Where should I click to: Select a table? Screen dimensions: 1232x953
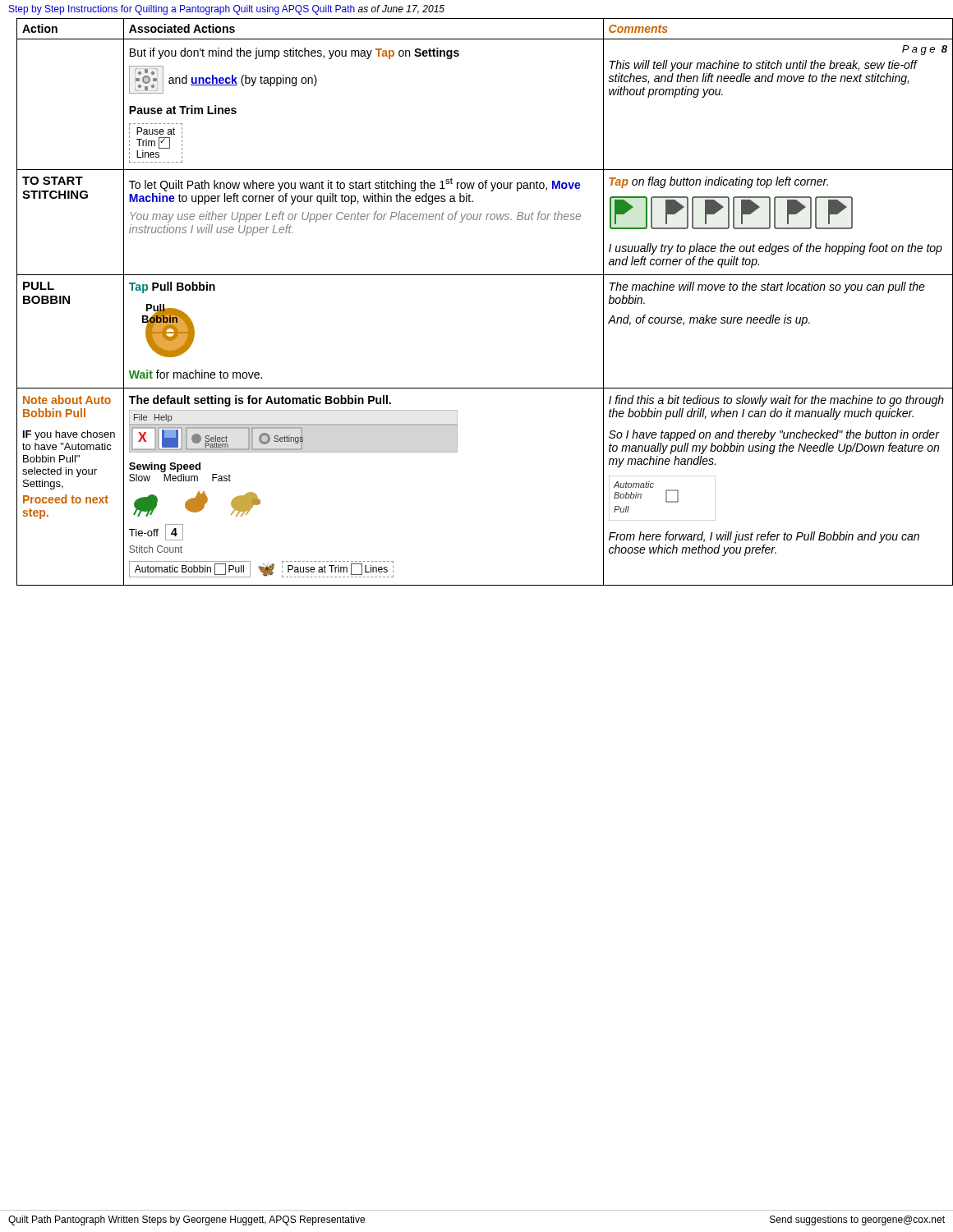coord(476,302)
